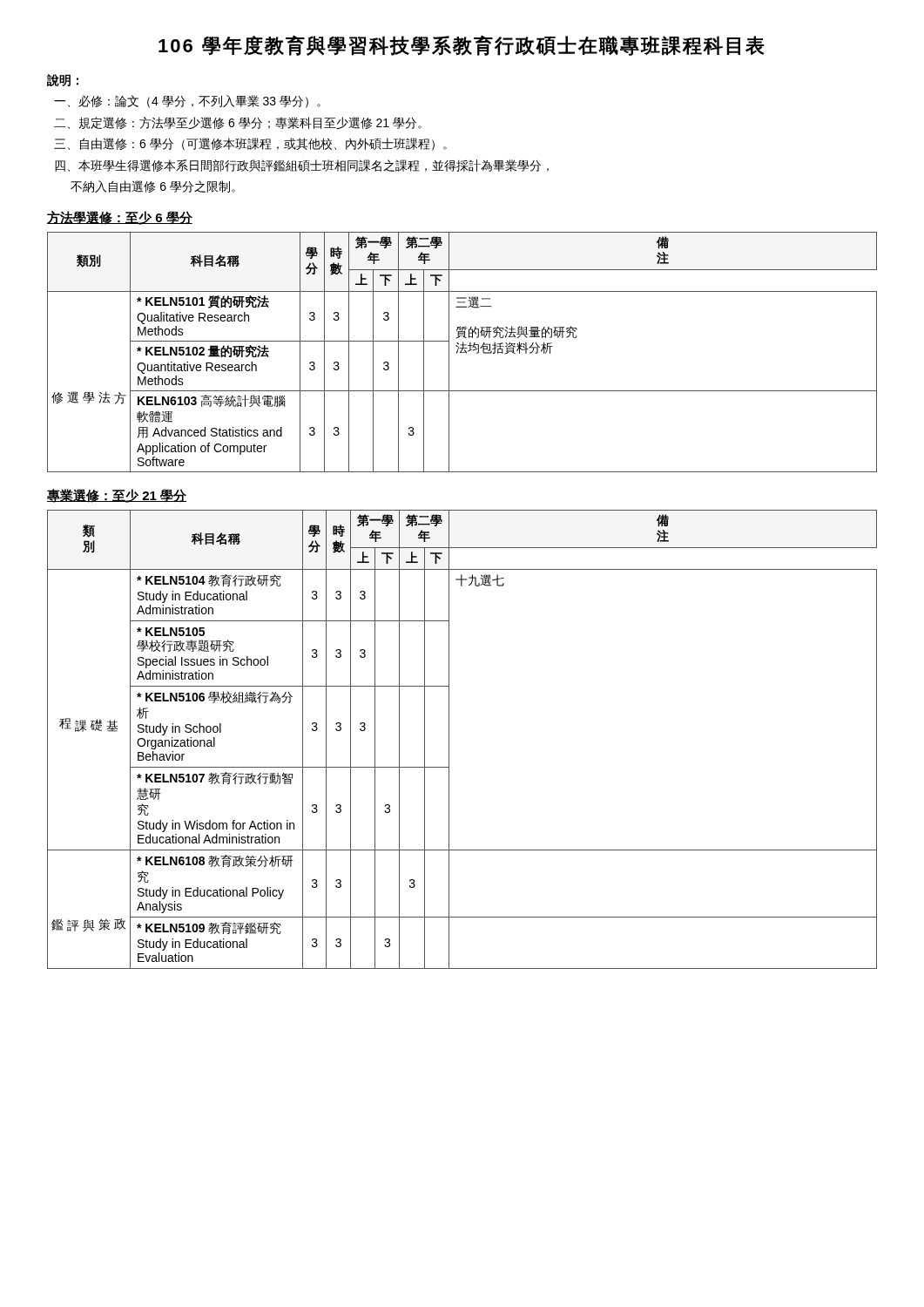Locate the table with the text "* KELN5102 量的研究法 Quantitative Research"
This screenshot has height=1307, width=924.
[462, 352]
